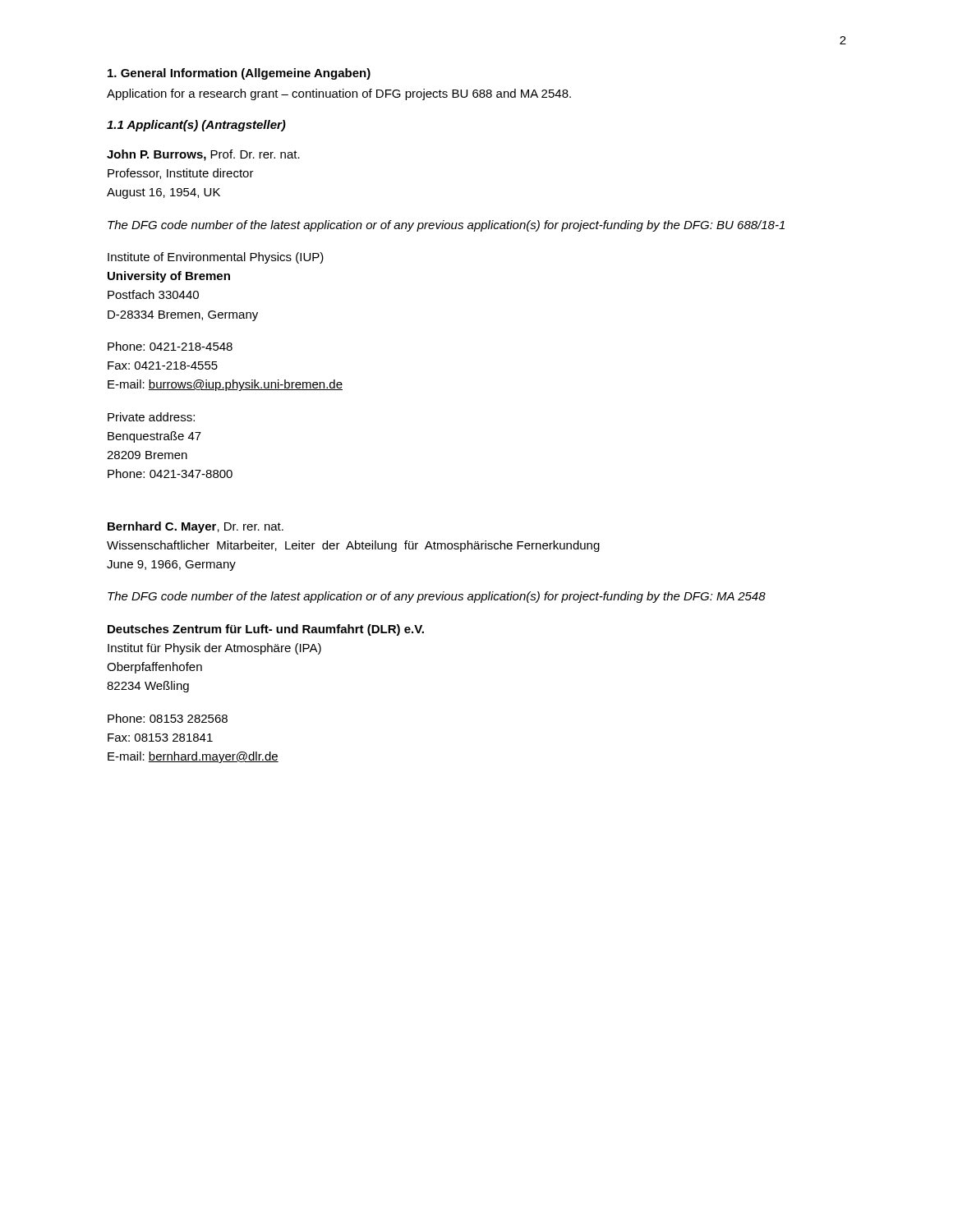This screenshot has width=953, height=1232.
Task: Select the block starting "Institute of Environmental Physics (IUP) University of"
Action: 215,285
